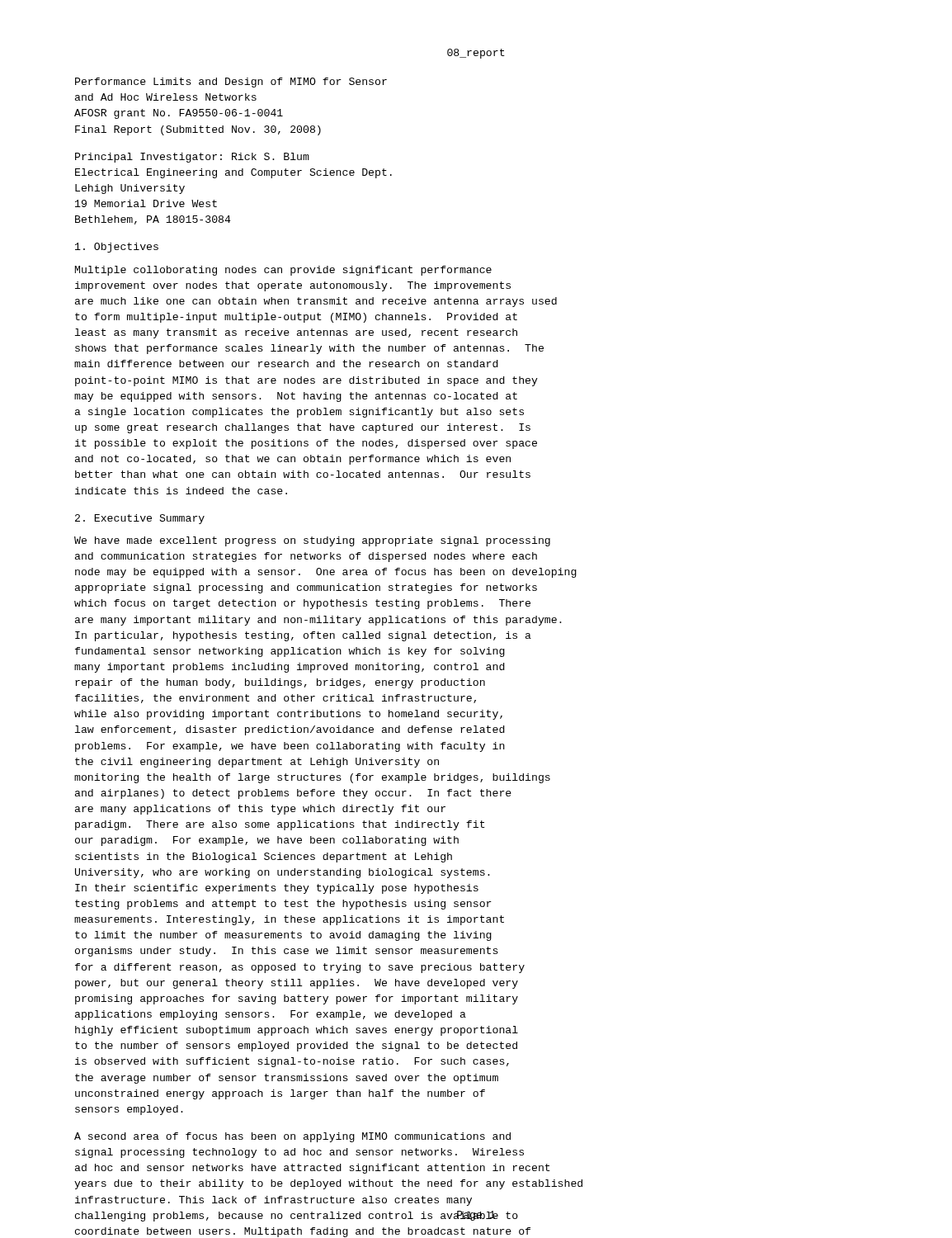952x1238 pixels.
Task: Click on the section header containing "2. Executive Summary"
Action: coord(140,519)
